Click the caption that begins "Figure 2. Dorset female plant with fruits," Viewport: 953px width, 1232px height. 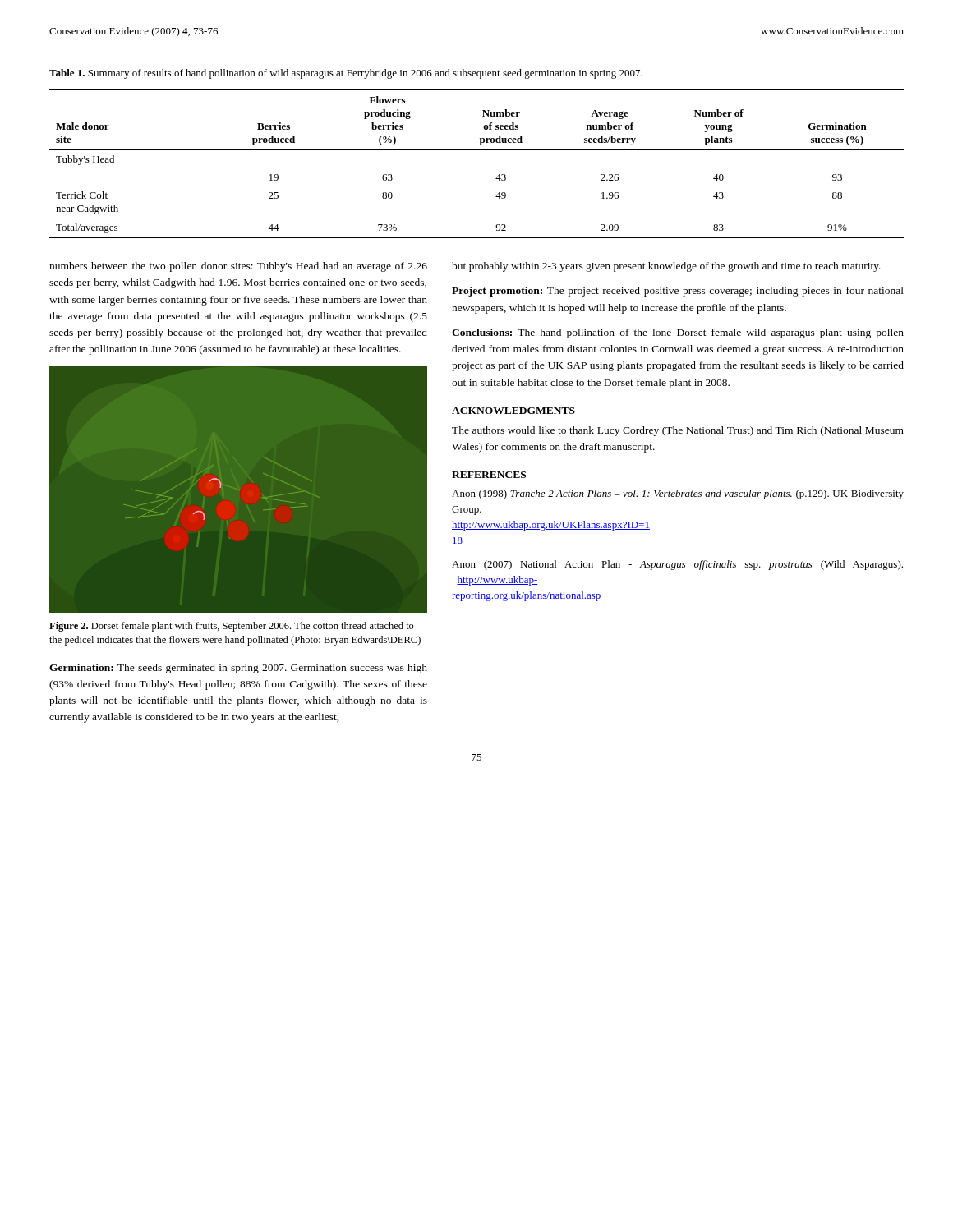tap(235, 633)
